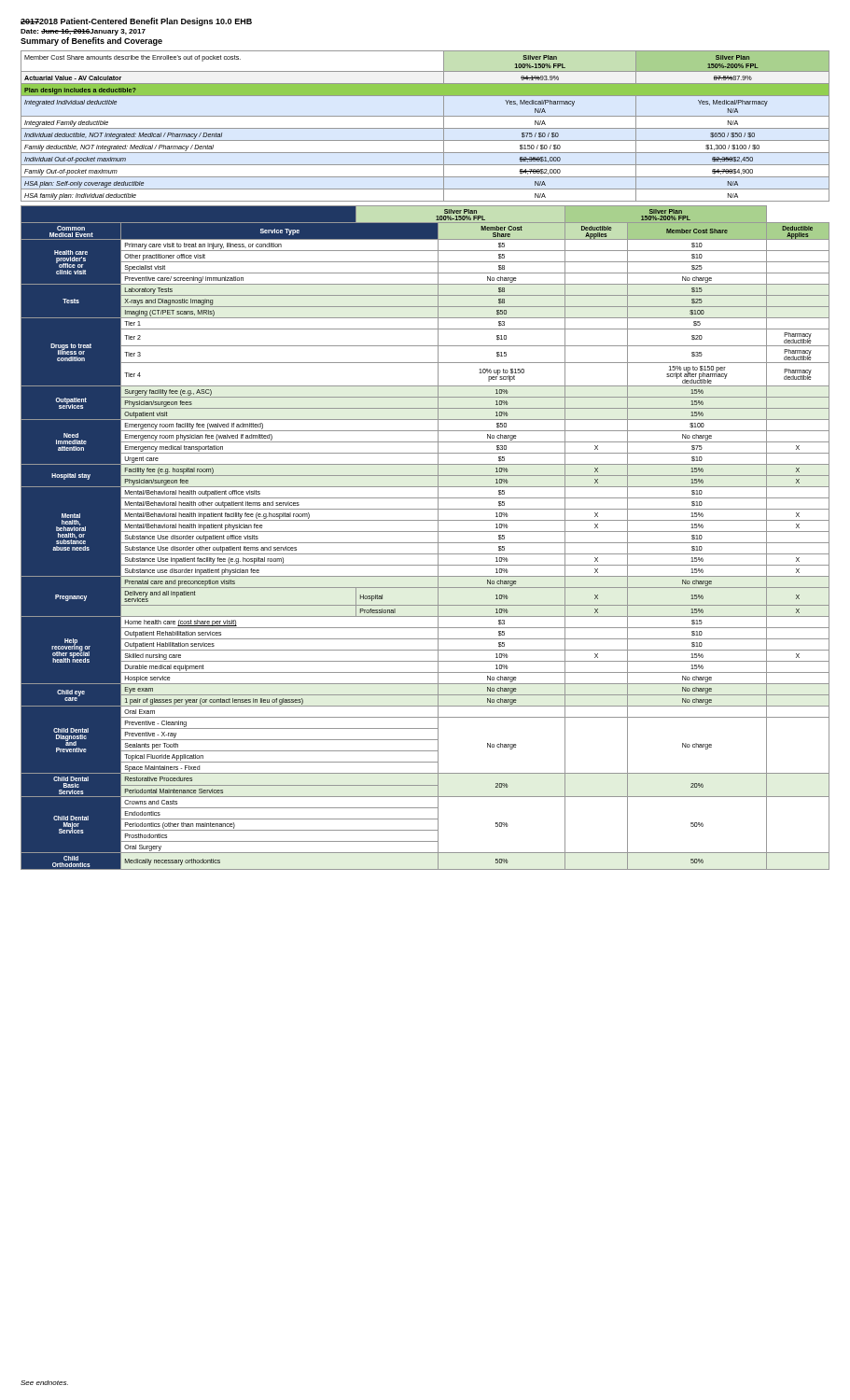The width and height of the screenshot is (850, 1400).
Task: Select the table that reads "Restorative Procedures"
Action: point(425,538)
